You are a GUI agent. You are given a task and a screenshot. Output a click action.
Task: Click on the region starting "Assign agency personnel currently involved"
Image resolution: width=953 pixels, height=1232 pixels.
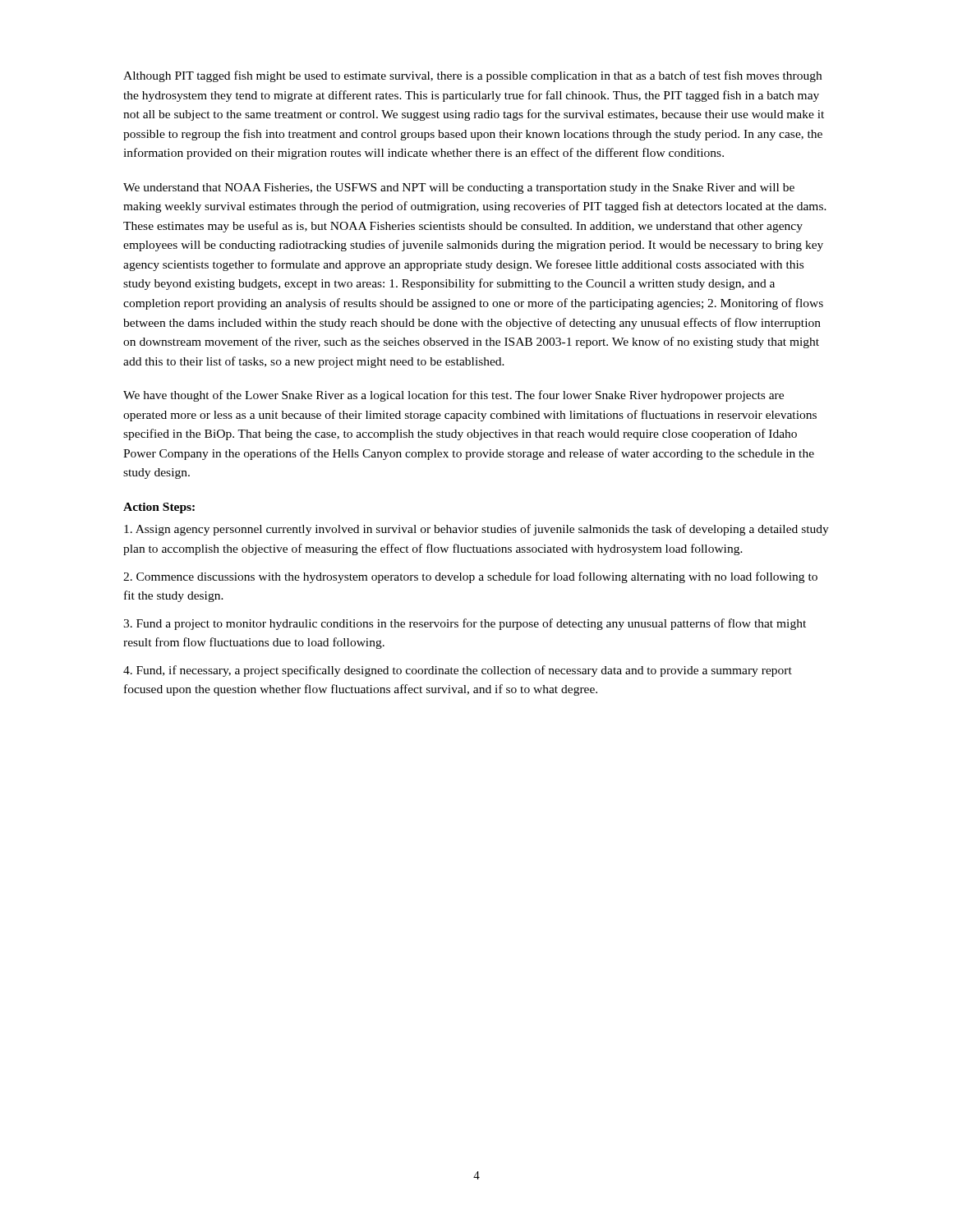click(x=476, y=539)
